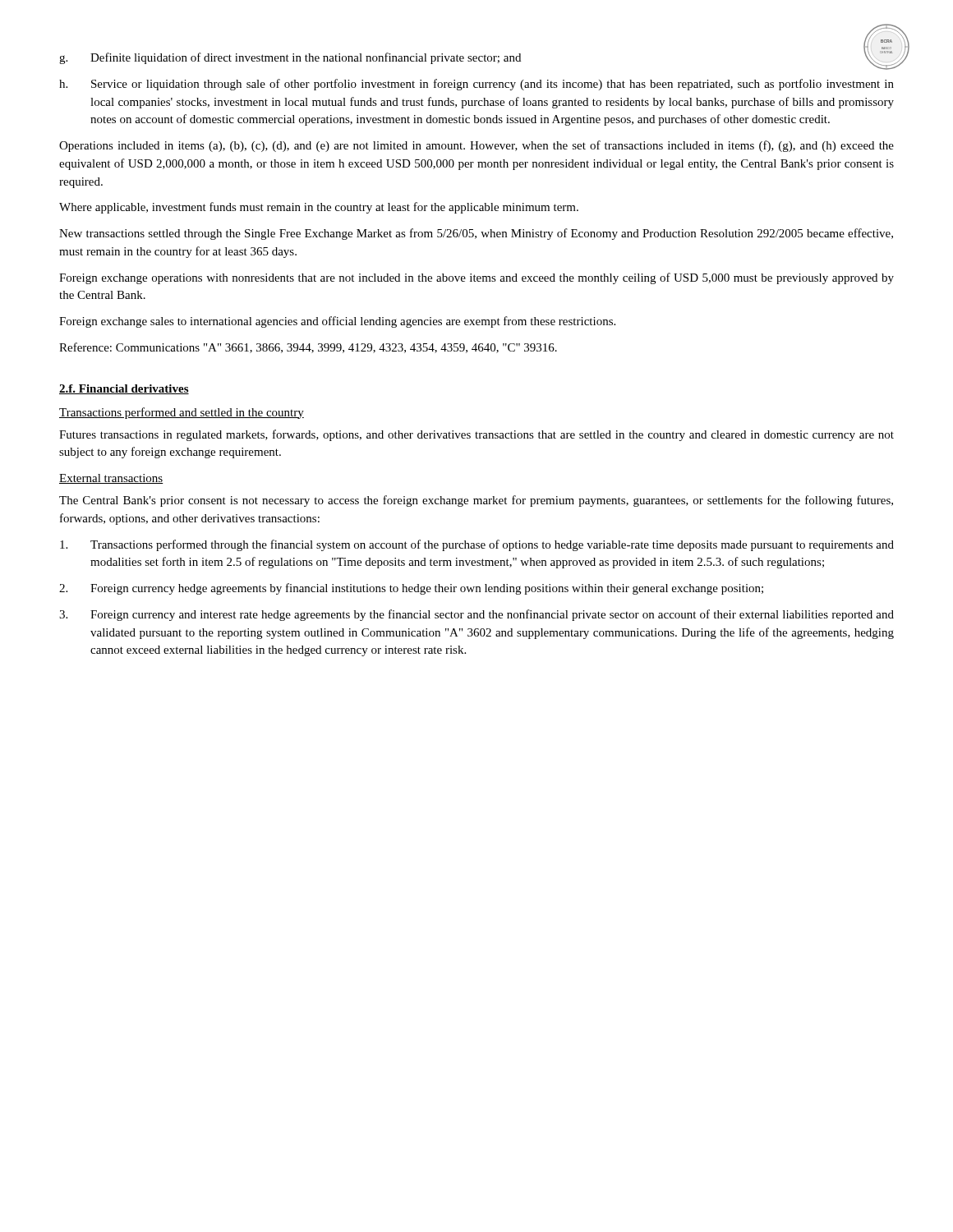This screenshot has width=953, height=1232.
Task: Point to the block starting "Transactions performed and settled in the country"
Action: point(181,412)
